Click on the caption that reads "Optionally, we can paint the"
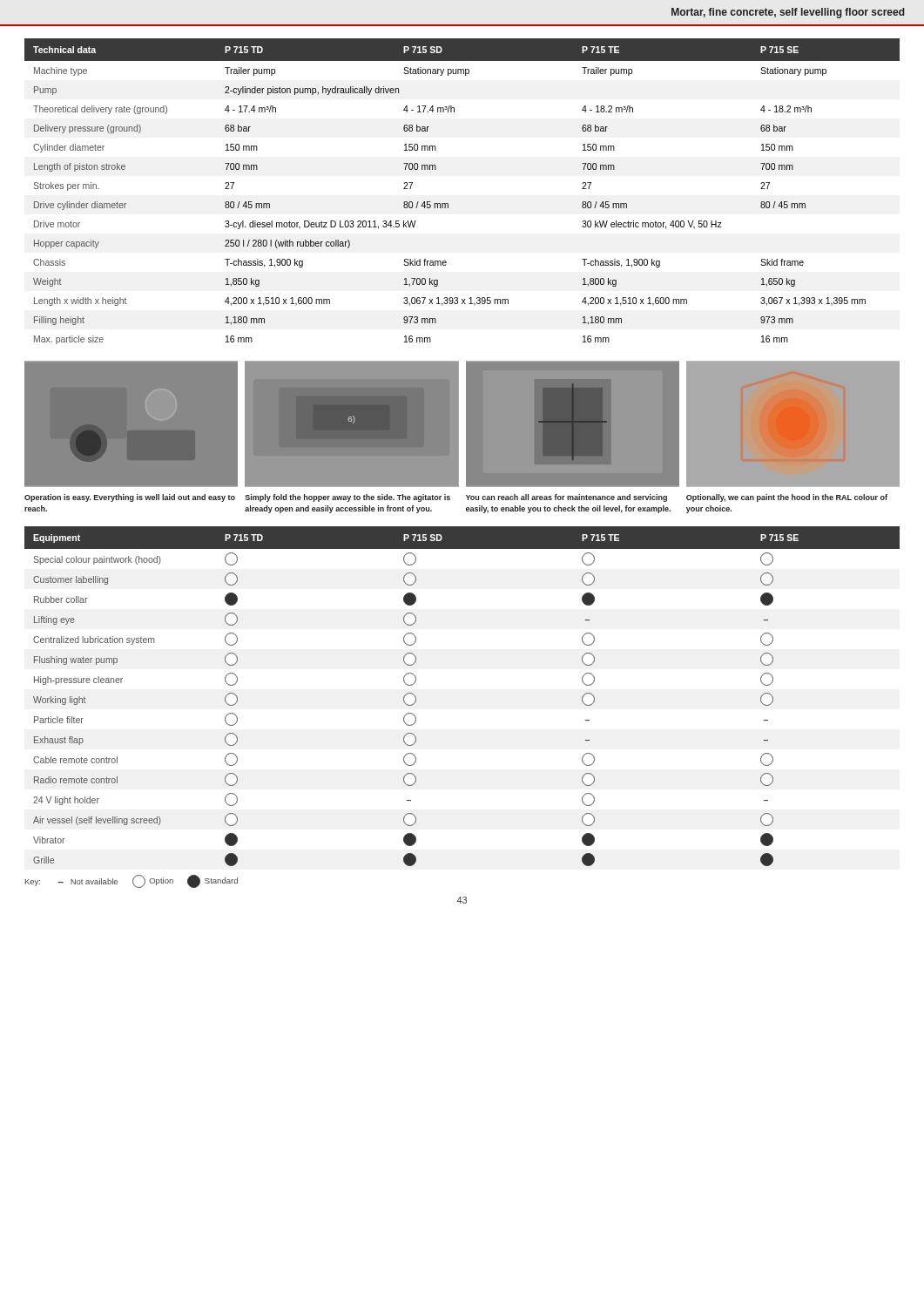Viewport: 924px width, 1307px height. [x=787, y=503]
